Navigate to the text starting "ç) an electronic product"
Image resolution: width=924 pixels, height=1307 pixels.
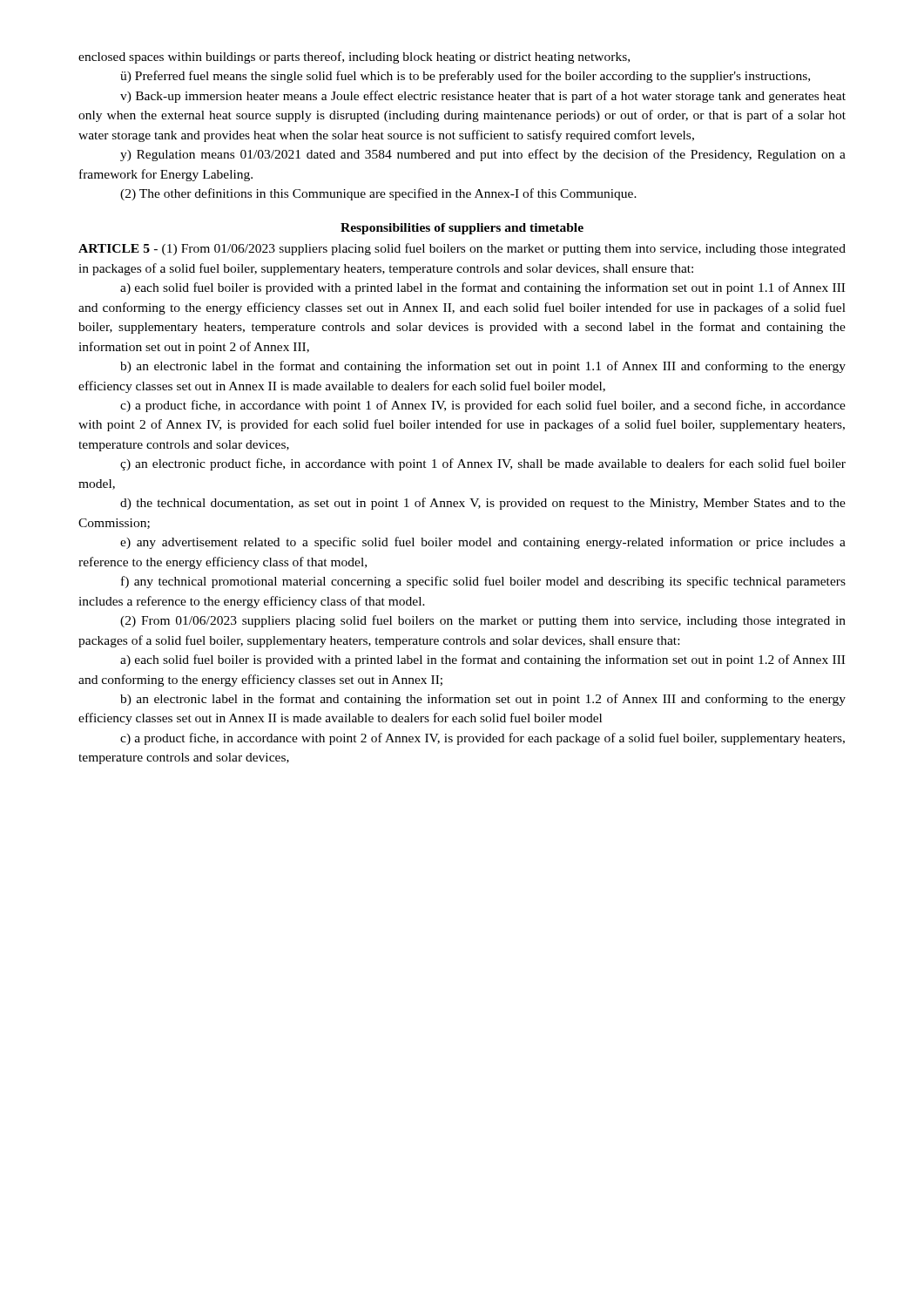click(462, 474)
